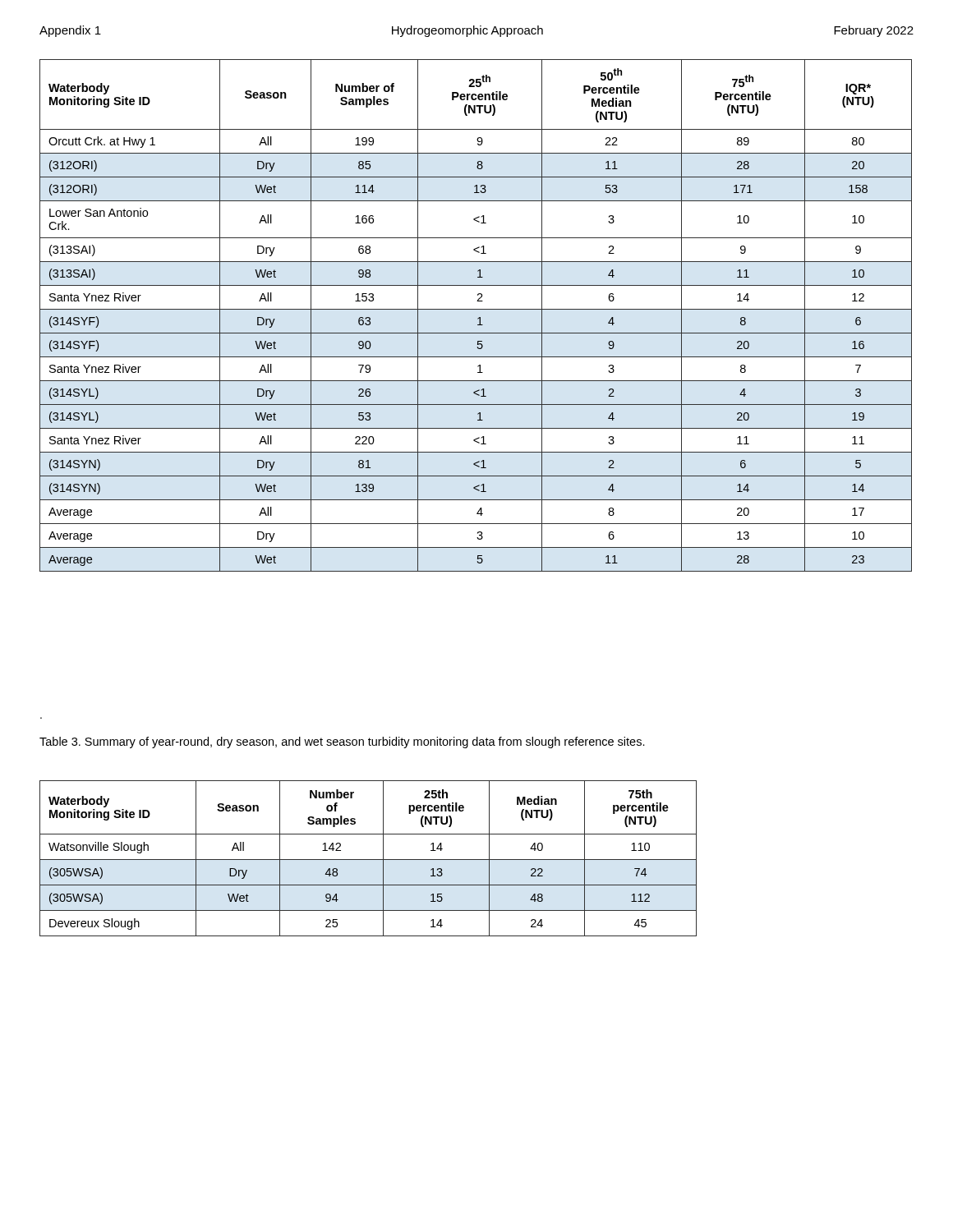The height and width of the screenshot is (1232, 953).
Task: Find the table that mentions "Santa Ynez River"
Action: click(x=476, y=315)
